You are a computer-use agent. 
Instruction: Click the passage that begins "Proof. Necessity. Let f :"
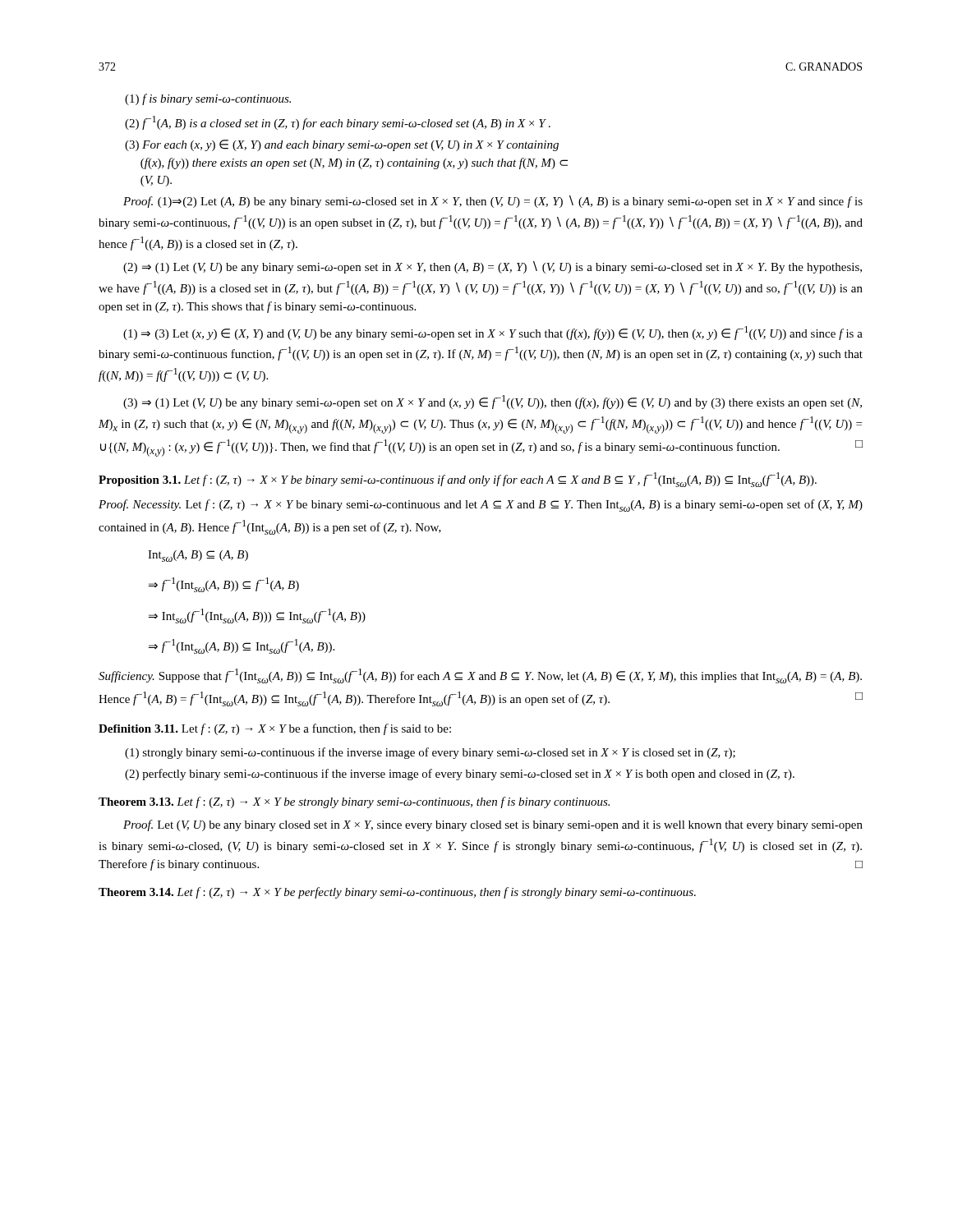(x=481, y=517)
